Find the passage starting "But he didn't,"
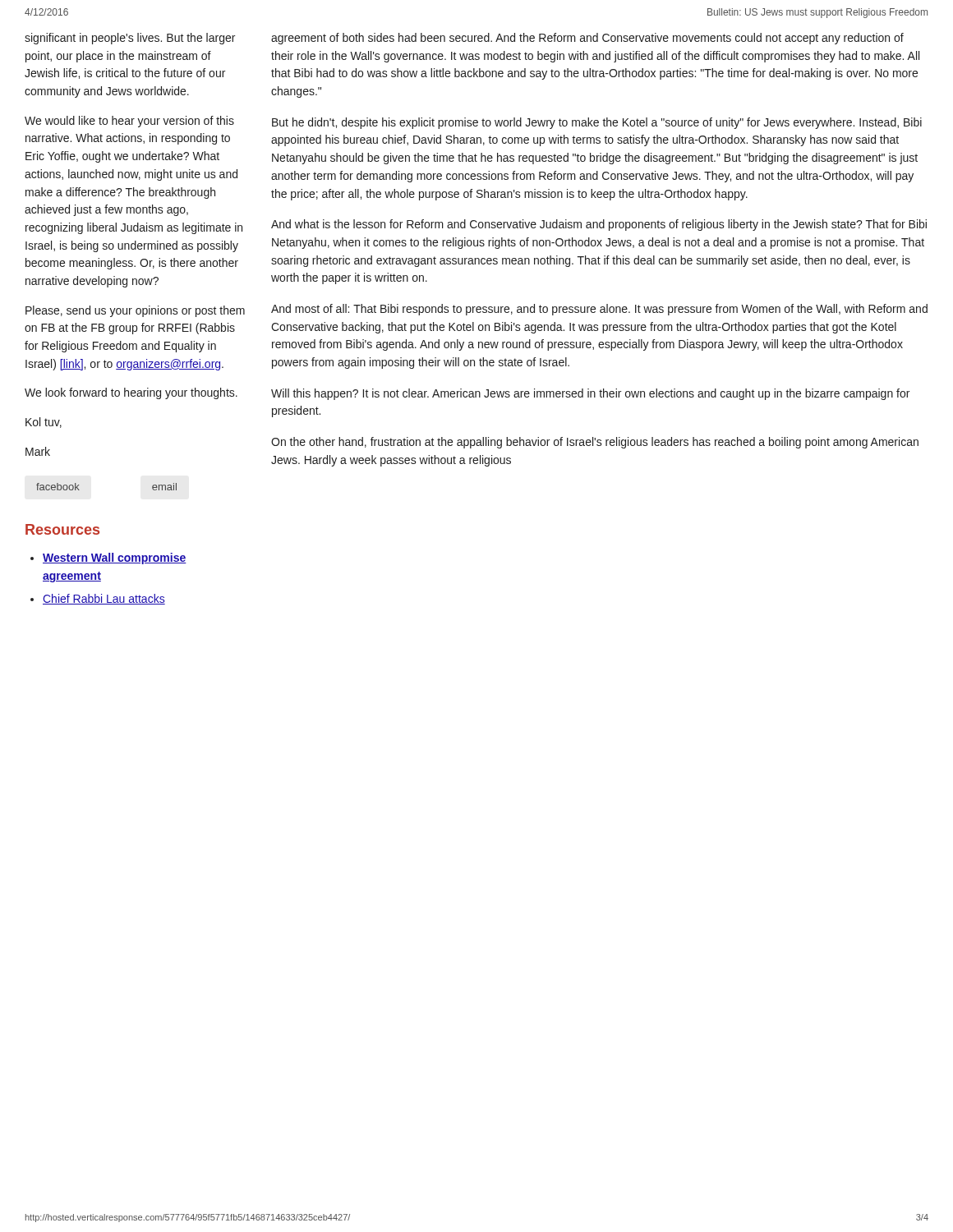 pyautogui.click(x=600, y=158)
